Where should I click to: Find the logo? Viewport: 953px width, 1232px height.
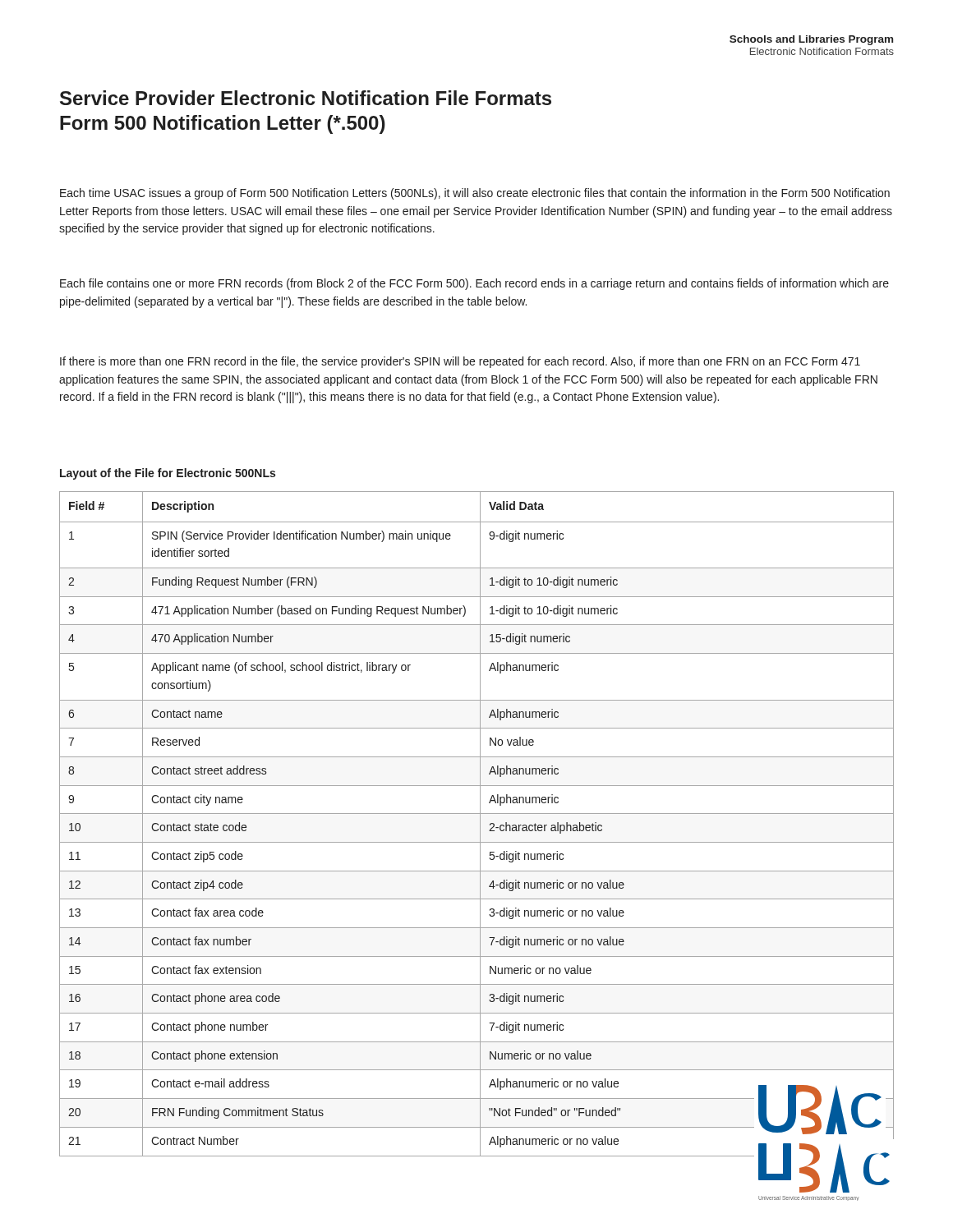(824, 1141)
